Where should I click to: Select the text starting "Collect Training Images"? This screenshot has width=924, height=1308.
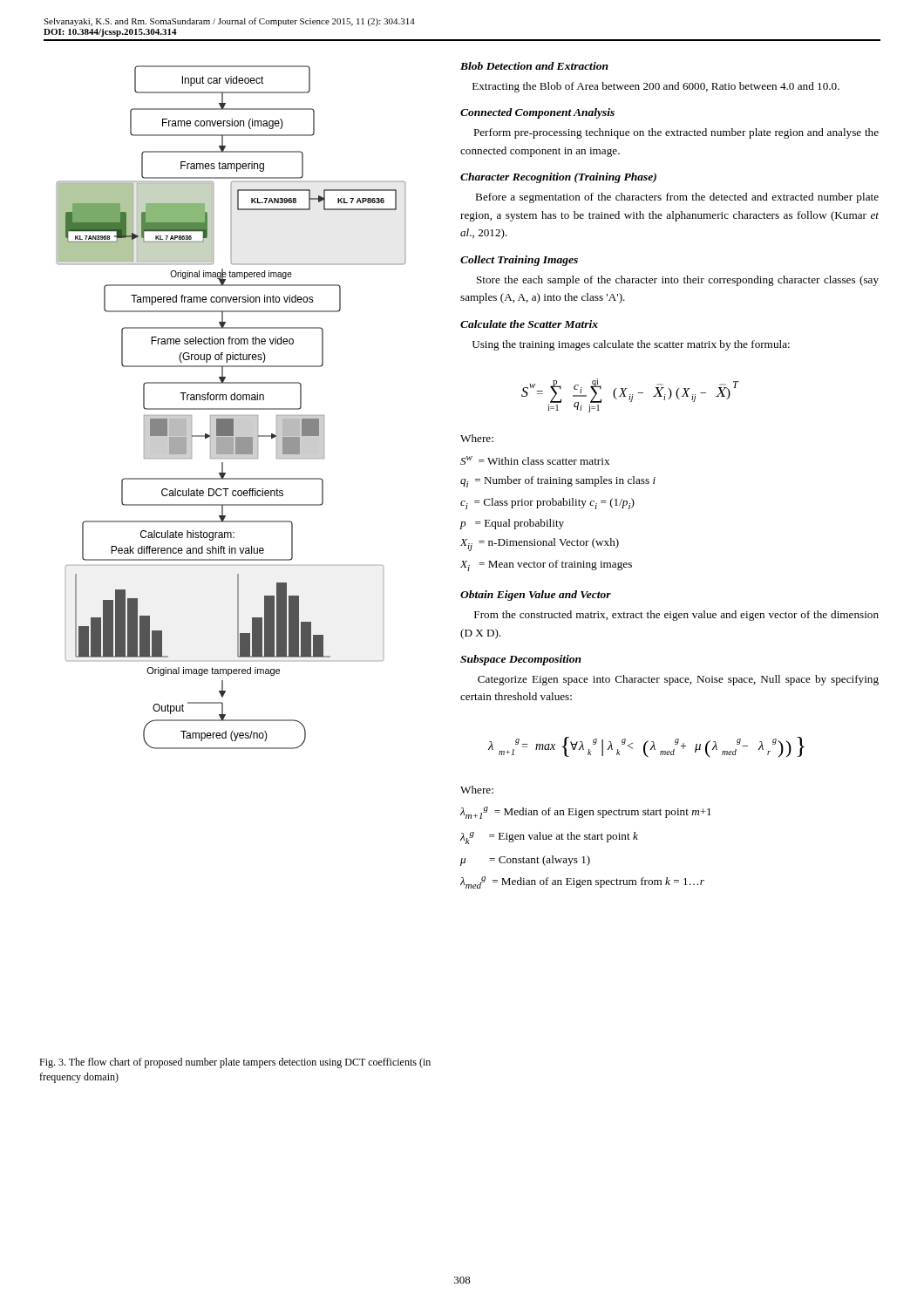[x=519, y=259]
